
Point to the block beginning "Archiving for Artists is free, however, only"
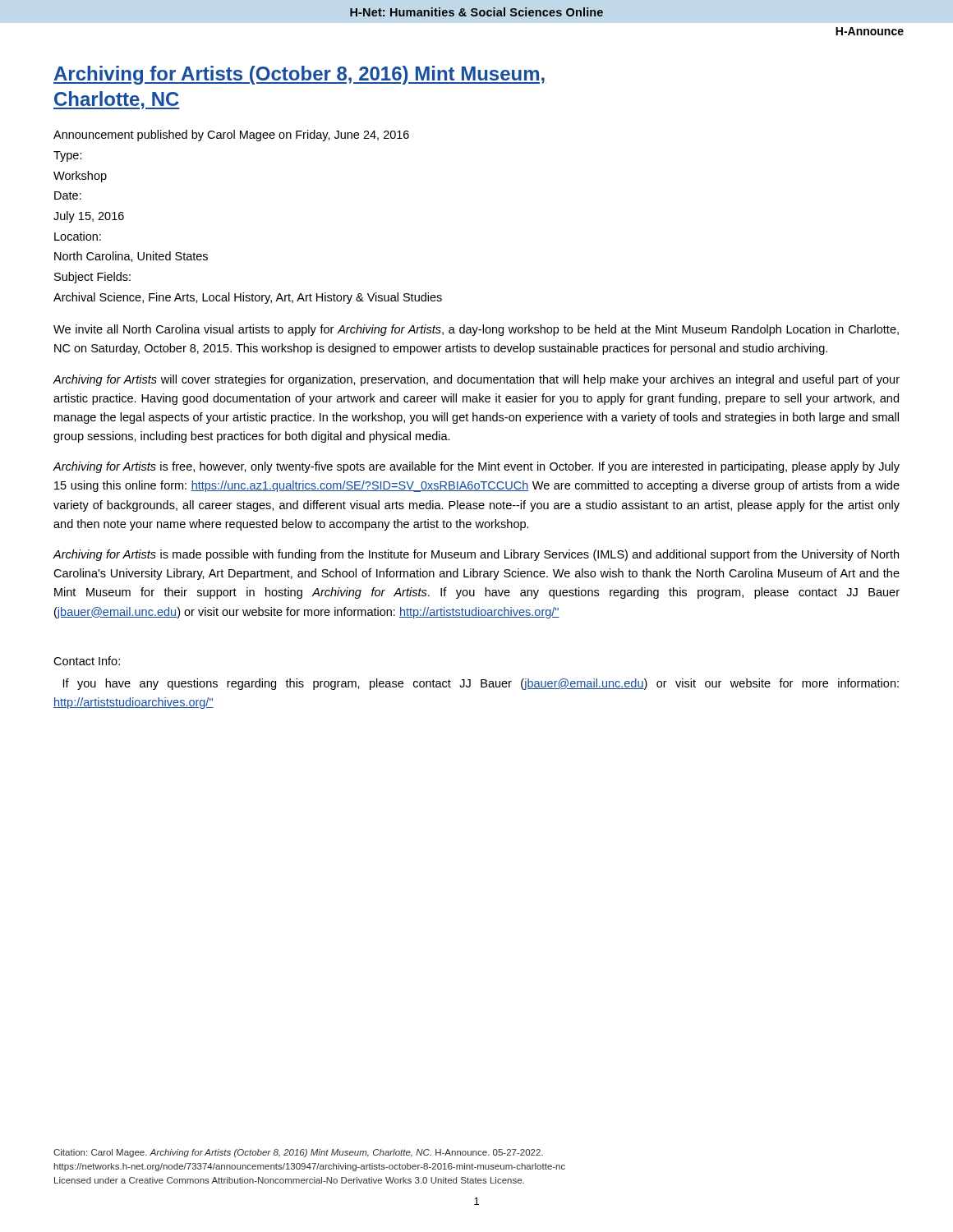(x=476, y=495)
